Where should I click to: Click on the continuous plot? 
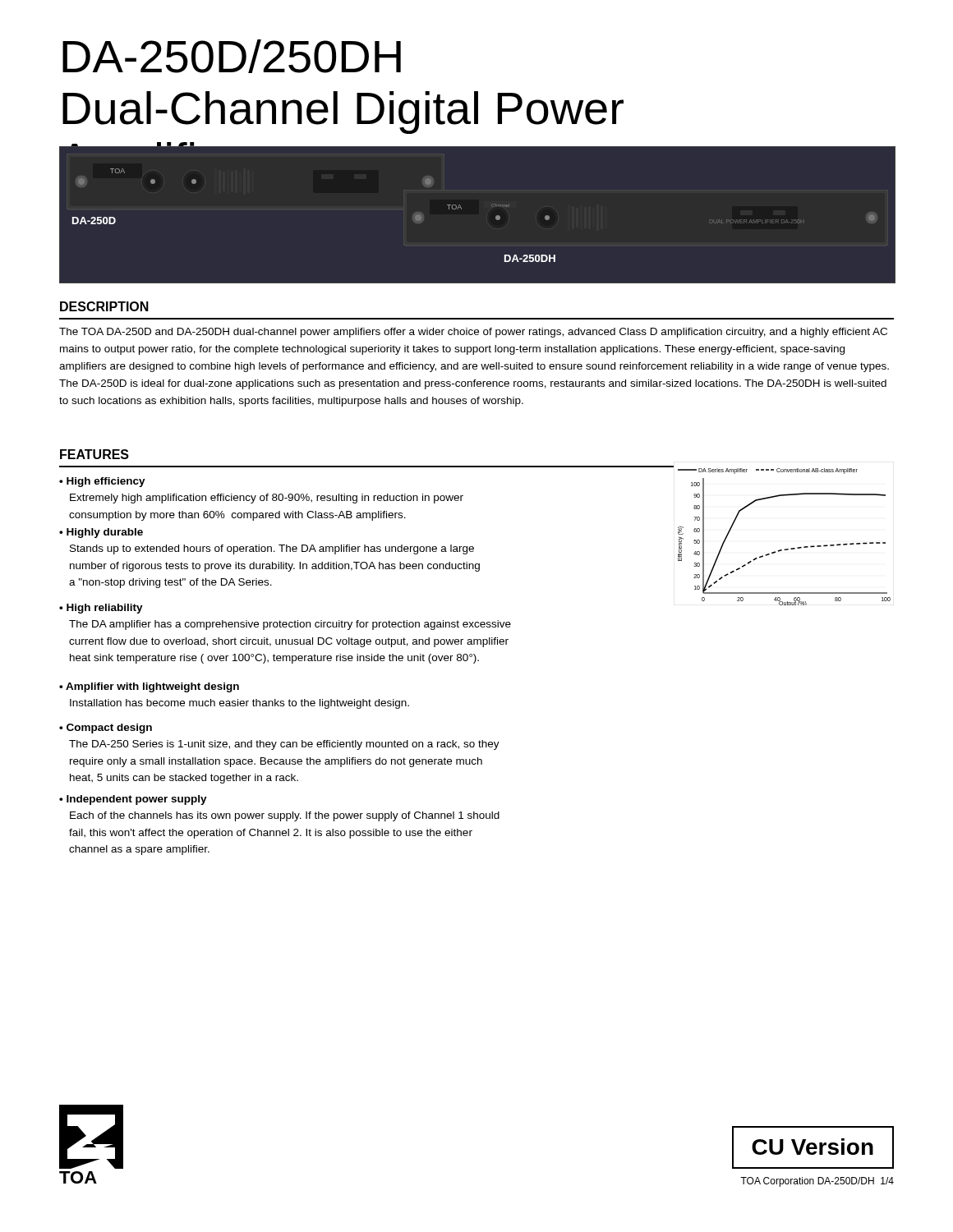[784, 533]
